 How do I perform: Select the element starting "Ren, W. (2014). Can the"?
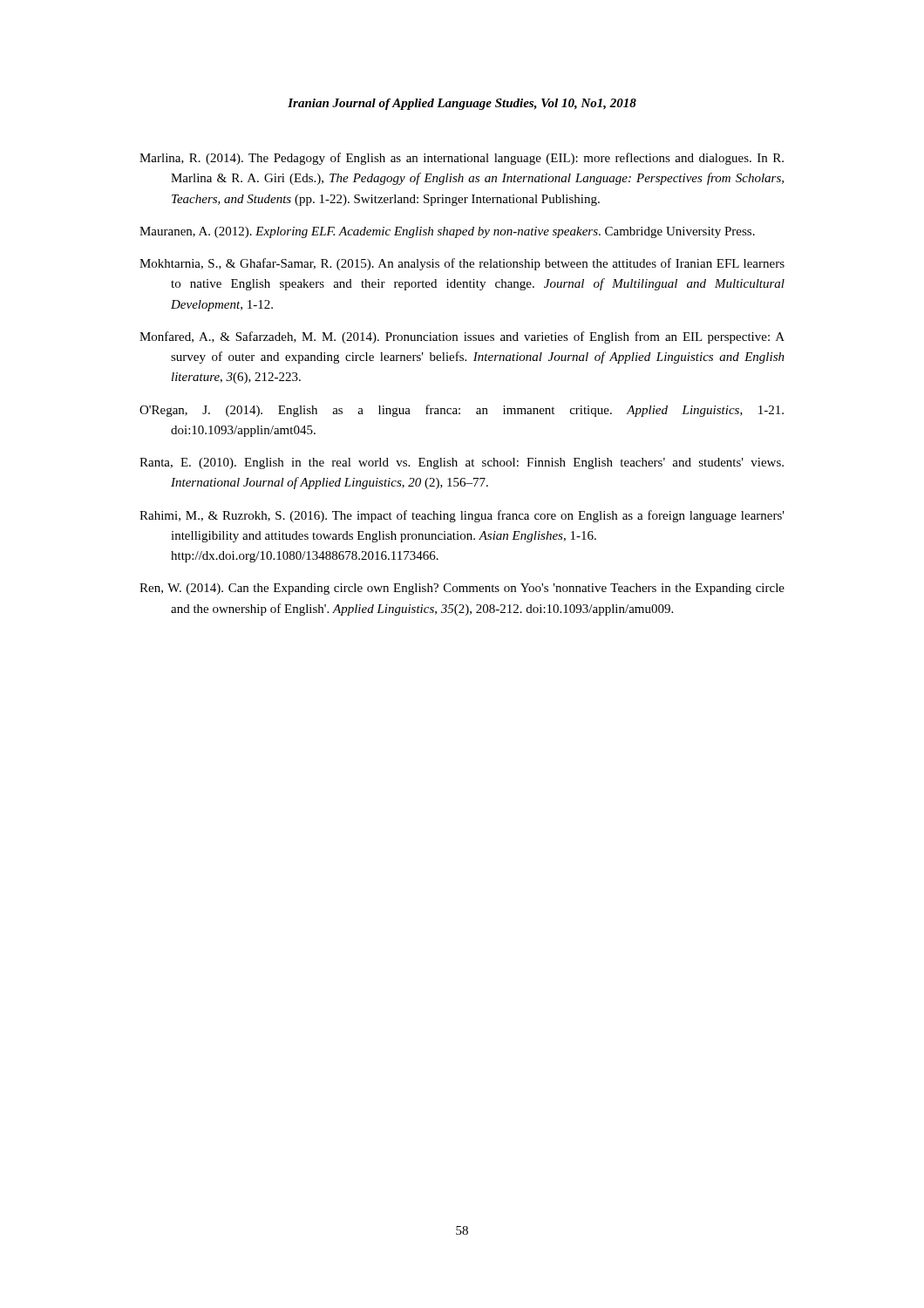pos(462,598)
